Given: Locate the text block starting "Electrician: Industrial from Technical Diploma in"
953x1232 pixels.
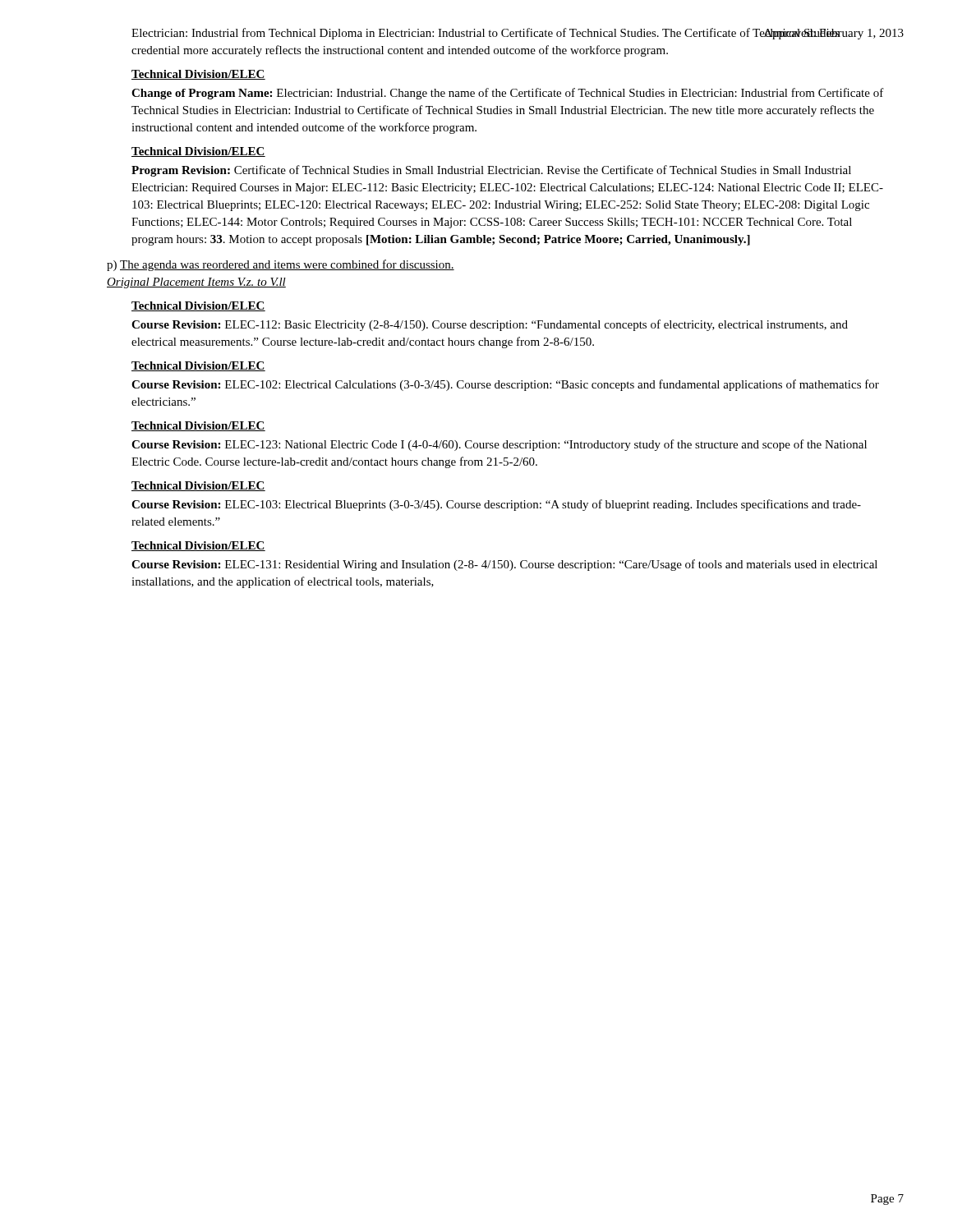Looking at the screenshot, I should (486, 41).
